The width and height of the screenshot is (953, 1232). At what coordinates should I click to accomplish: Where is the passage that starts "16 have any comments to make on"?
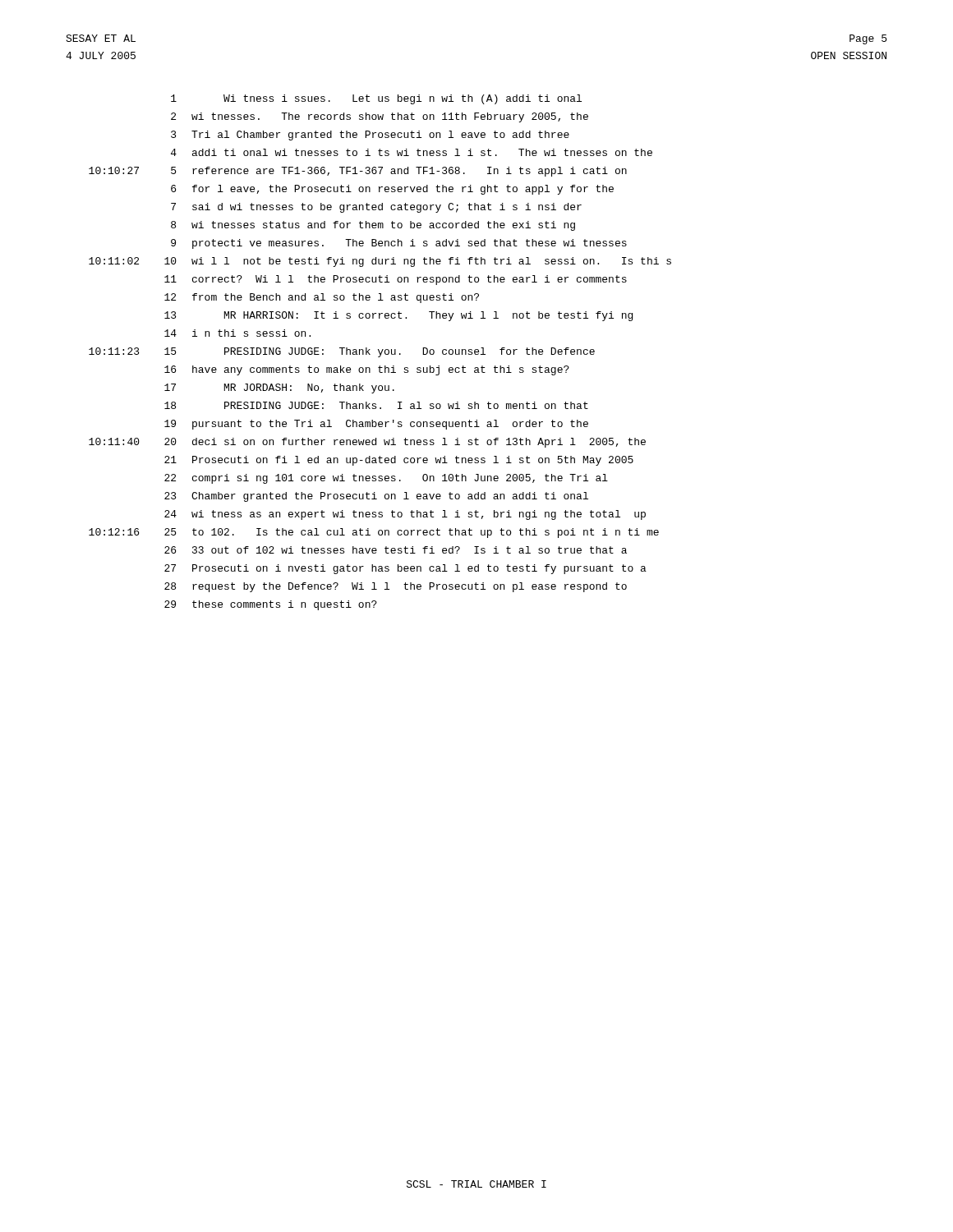(518, 370)
